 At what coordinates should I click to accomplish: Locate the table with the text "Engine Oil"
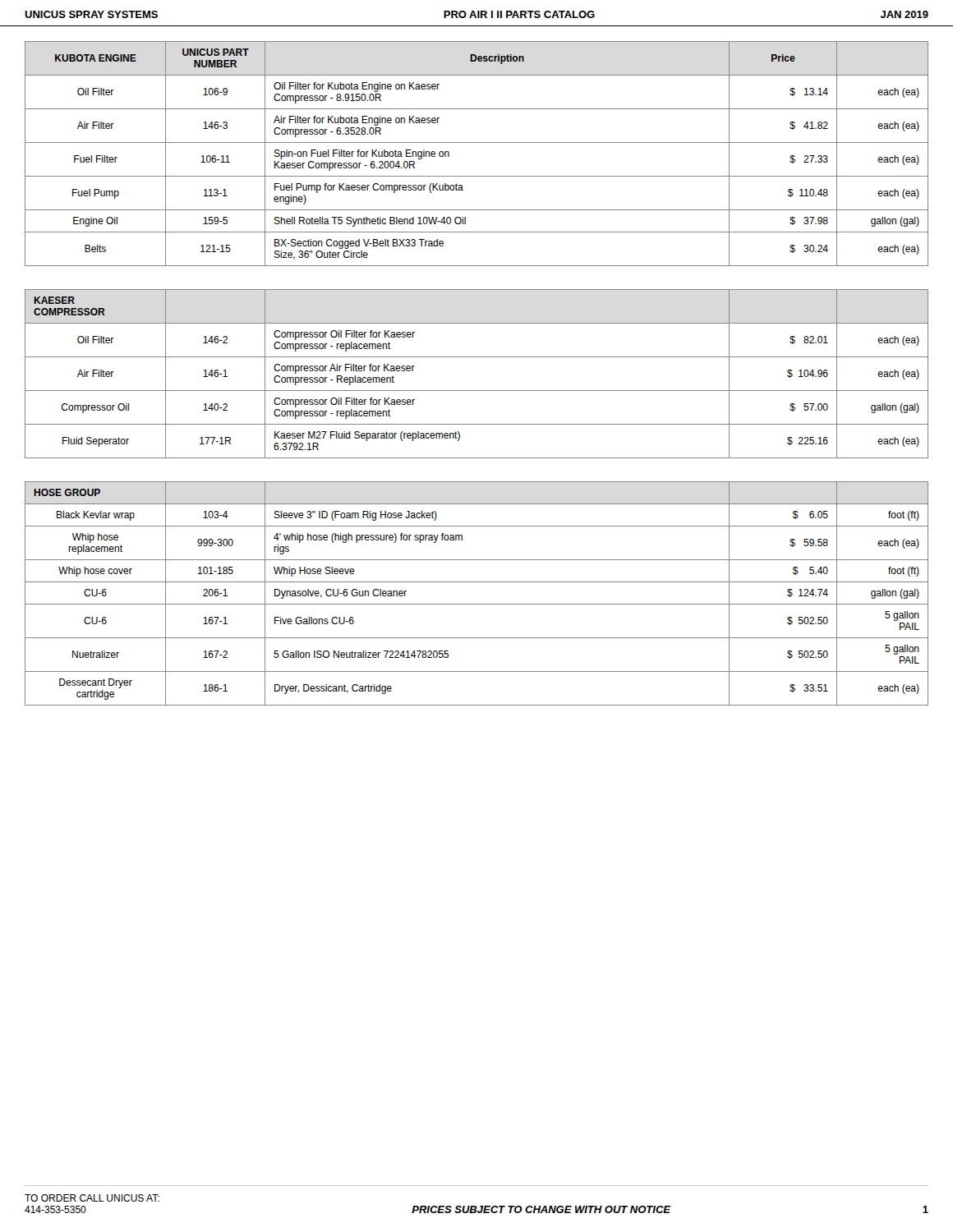coord(476,154)
